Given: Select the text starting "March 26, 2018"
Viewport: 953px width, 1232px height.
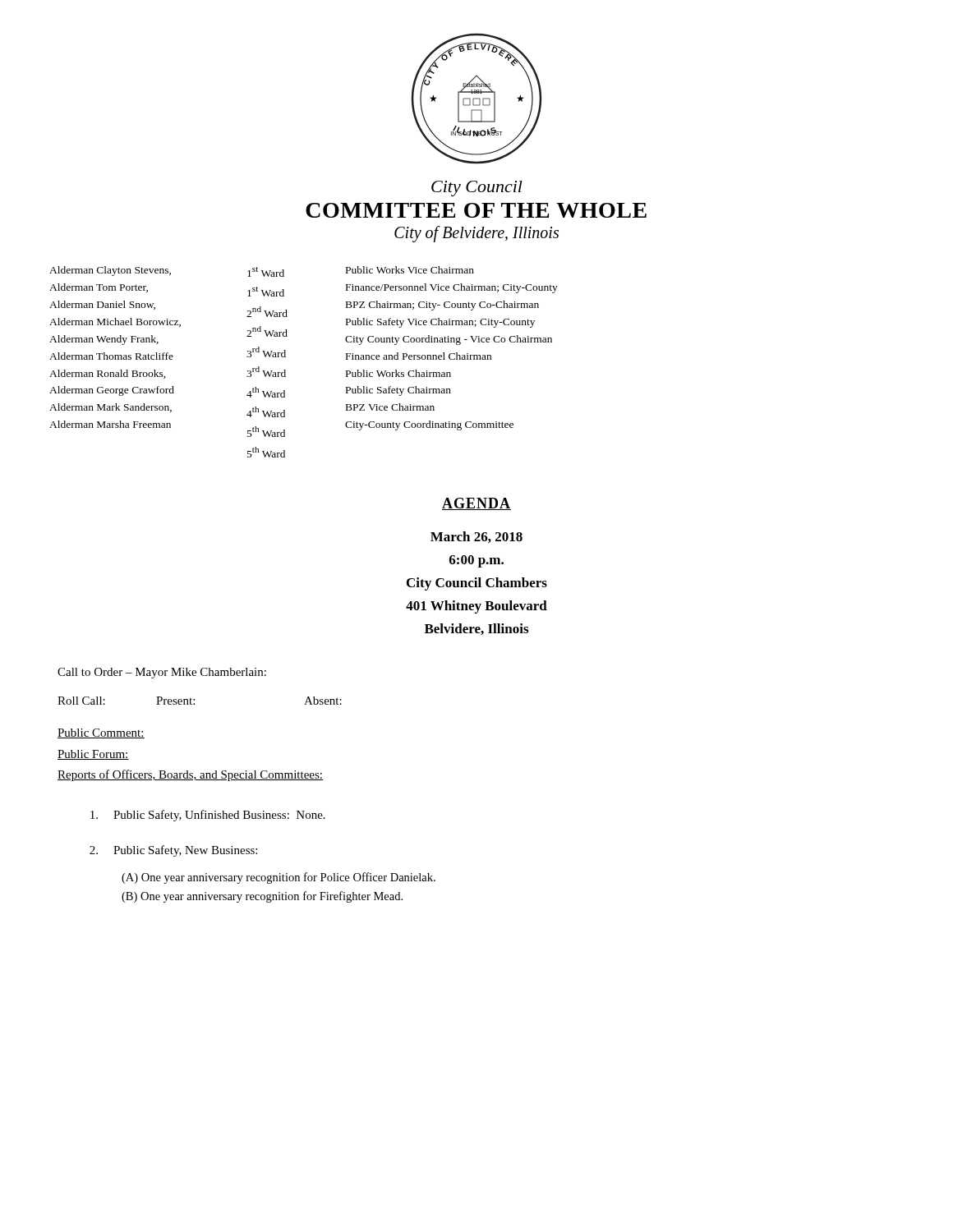Looking at the screenshot, I should tap(476, 583).
